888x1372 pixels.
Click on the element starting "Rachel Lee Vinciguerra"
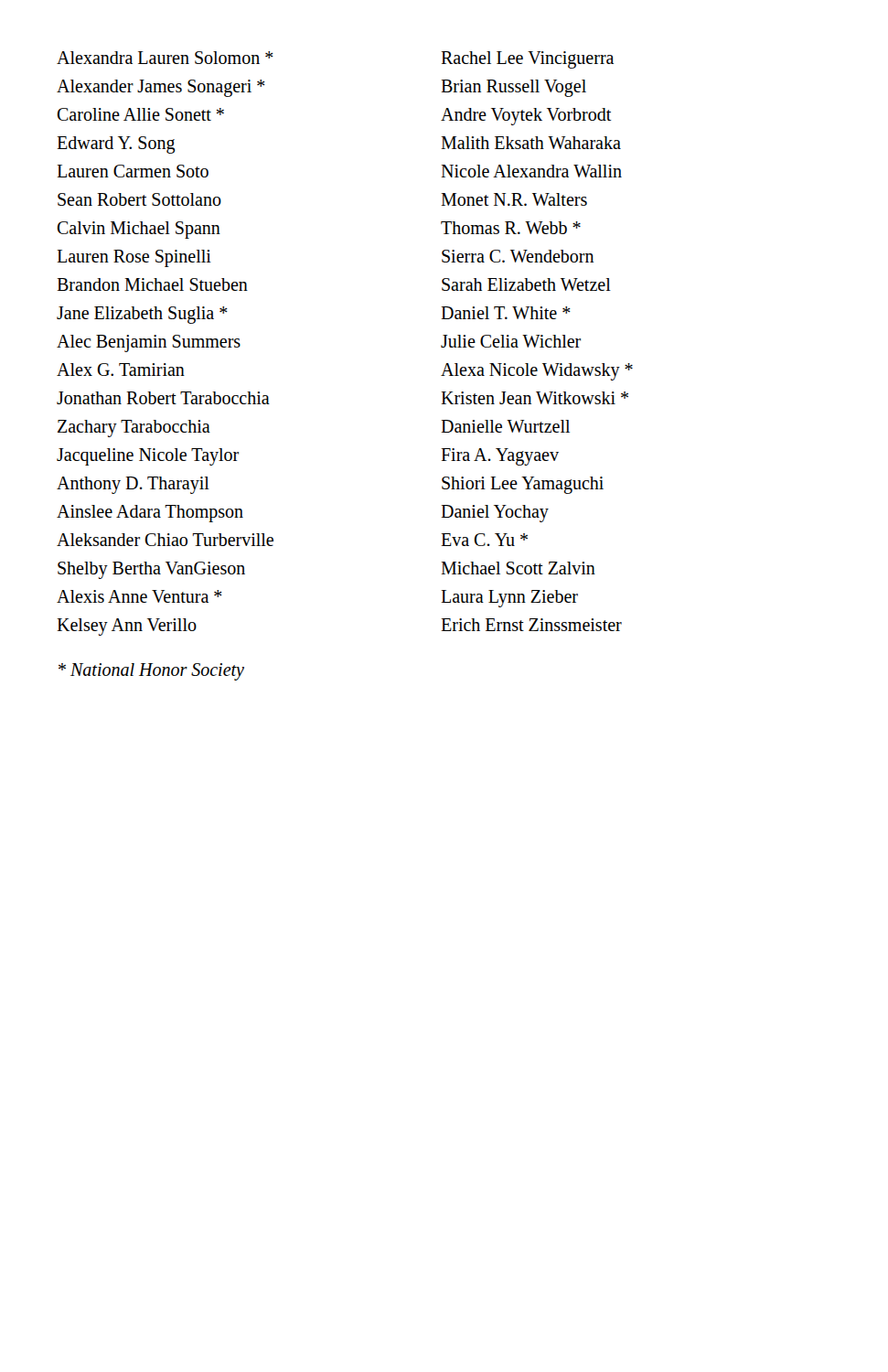tap(610, 58)
